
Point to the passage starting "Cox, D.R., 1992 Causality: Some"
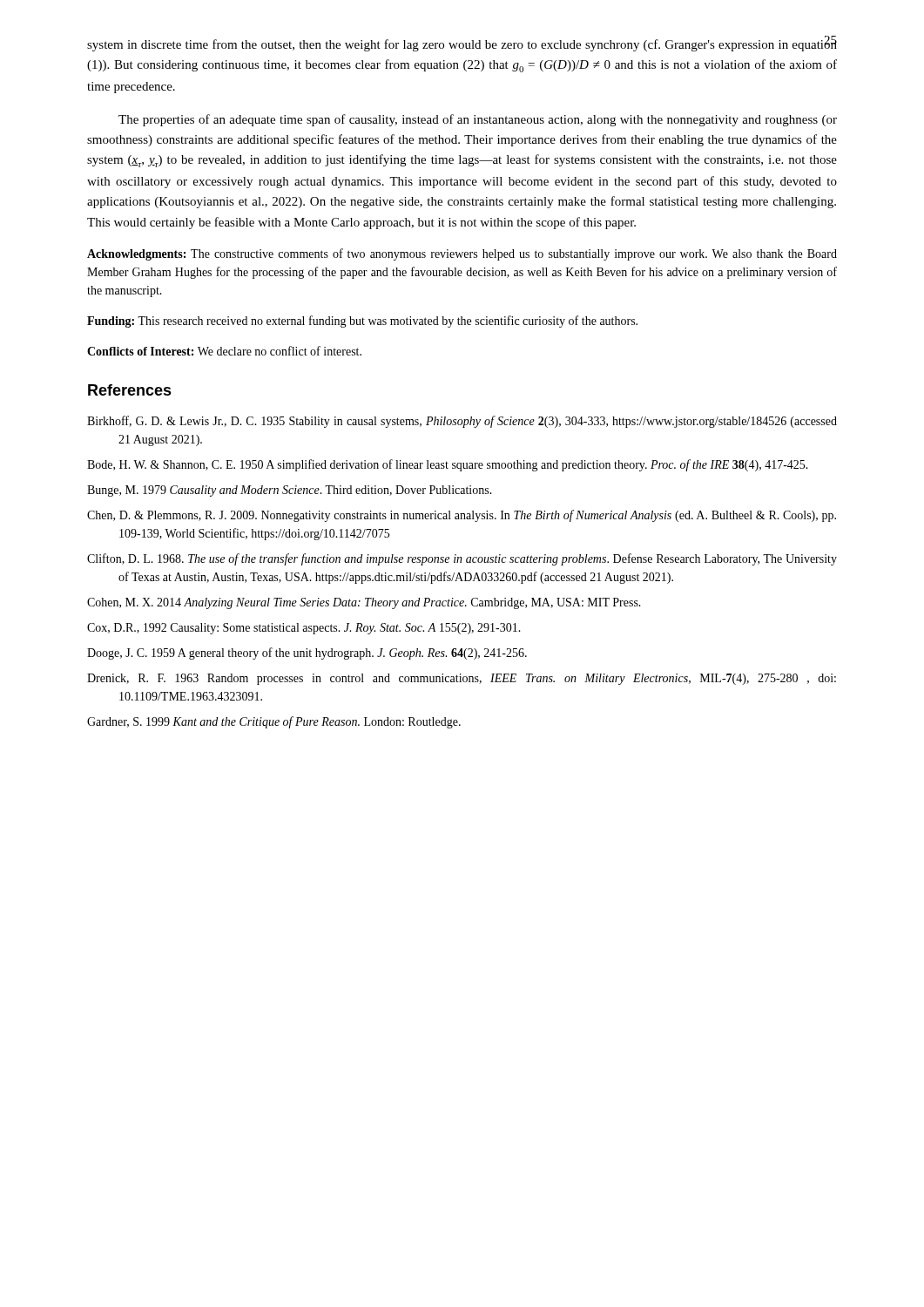[304, 628]
